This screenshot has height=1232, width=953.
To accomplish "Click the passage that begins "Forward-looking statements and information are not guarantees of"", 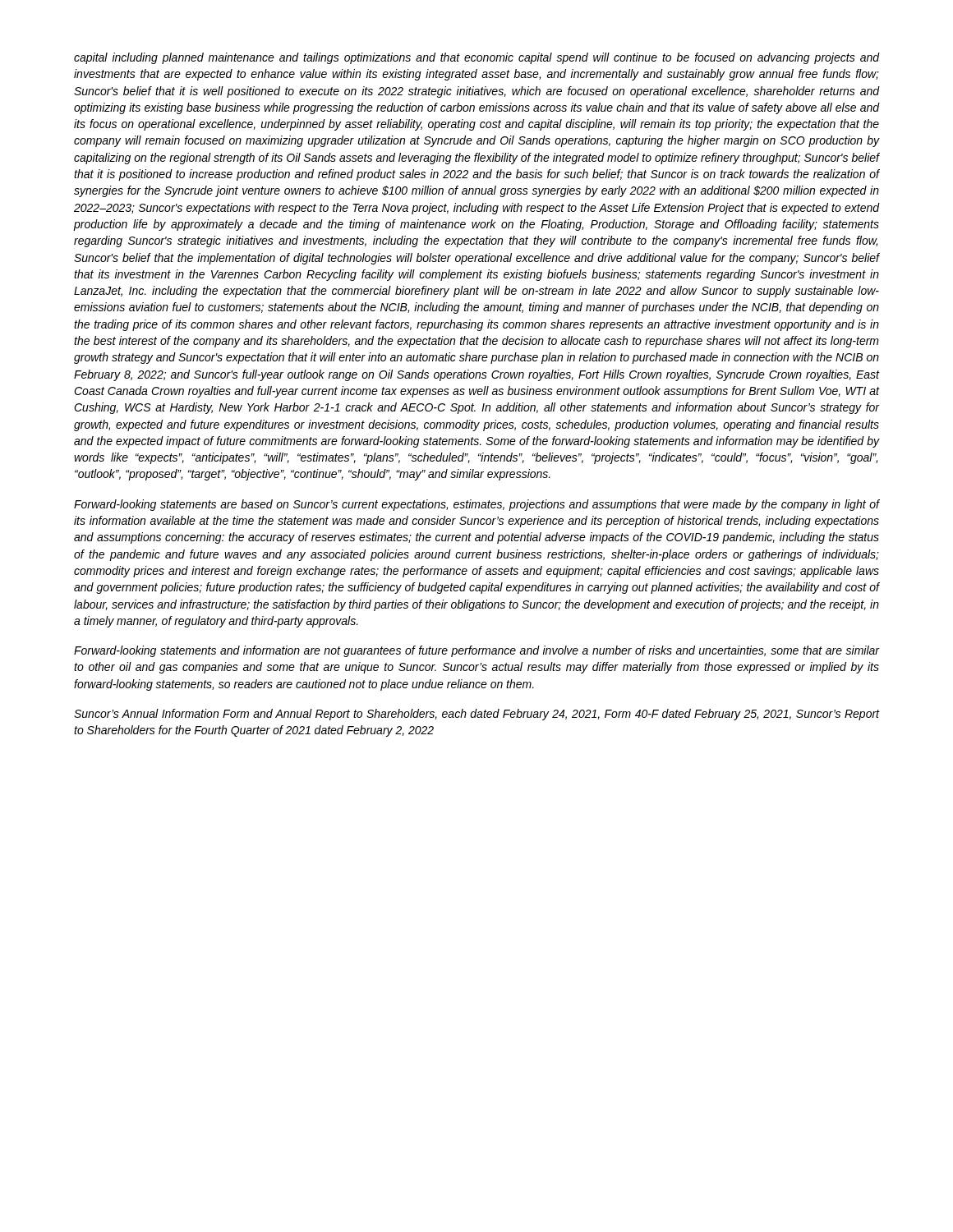I will [x=476, y=667].
